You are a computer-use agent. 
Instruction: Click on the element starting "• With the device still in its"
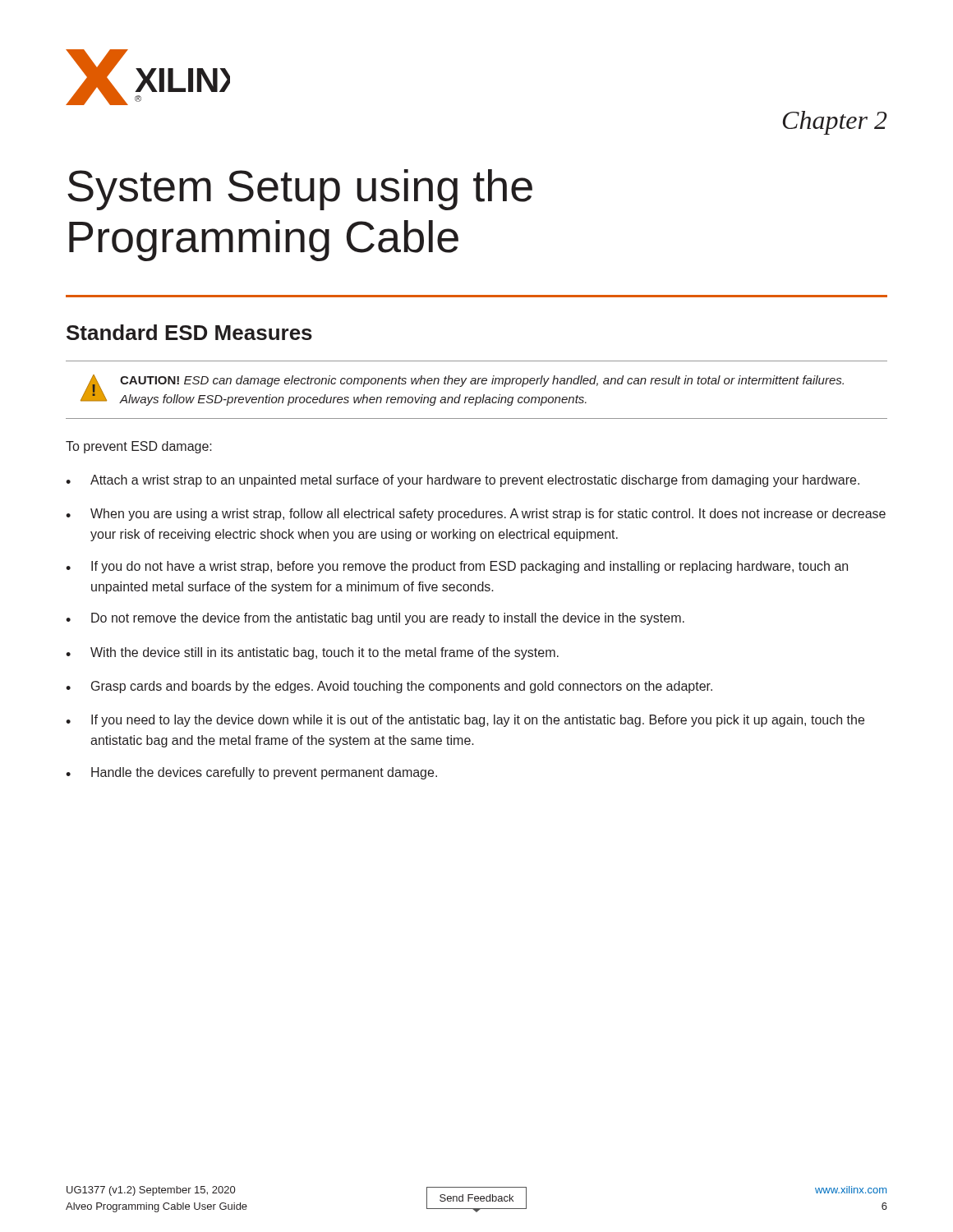tap(476, 654)
